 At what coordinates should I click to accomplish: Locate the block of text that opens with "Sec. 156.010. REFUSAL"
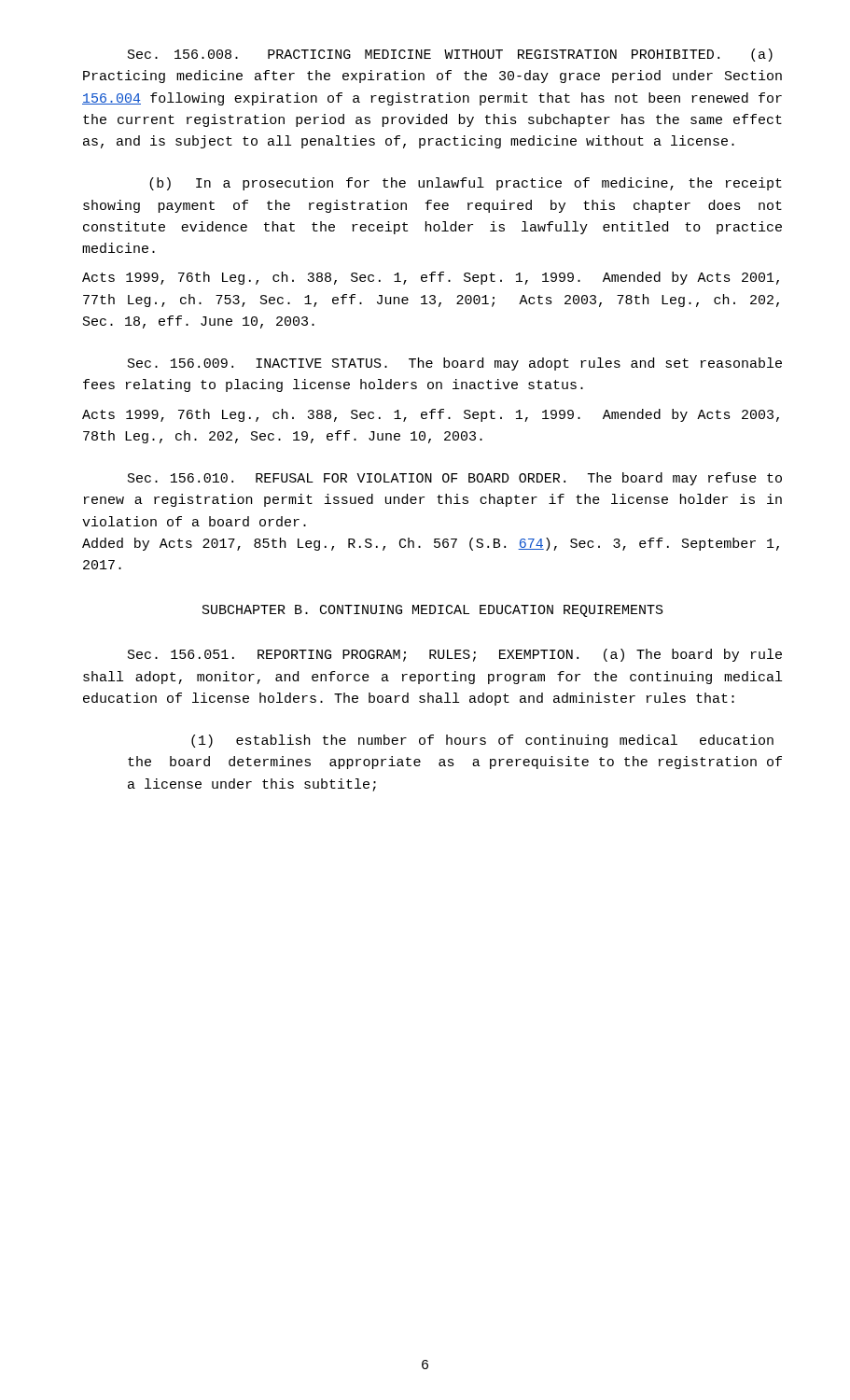tap(455, 479)
